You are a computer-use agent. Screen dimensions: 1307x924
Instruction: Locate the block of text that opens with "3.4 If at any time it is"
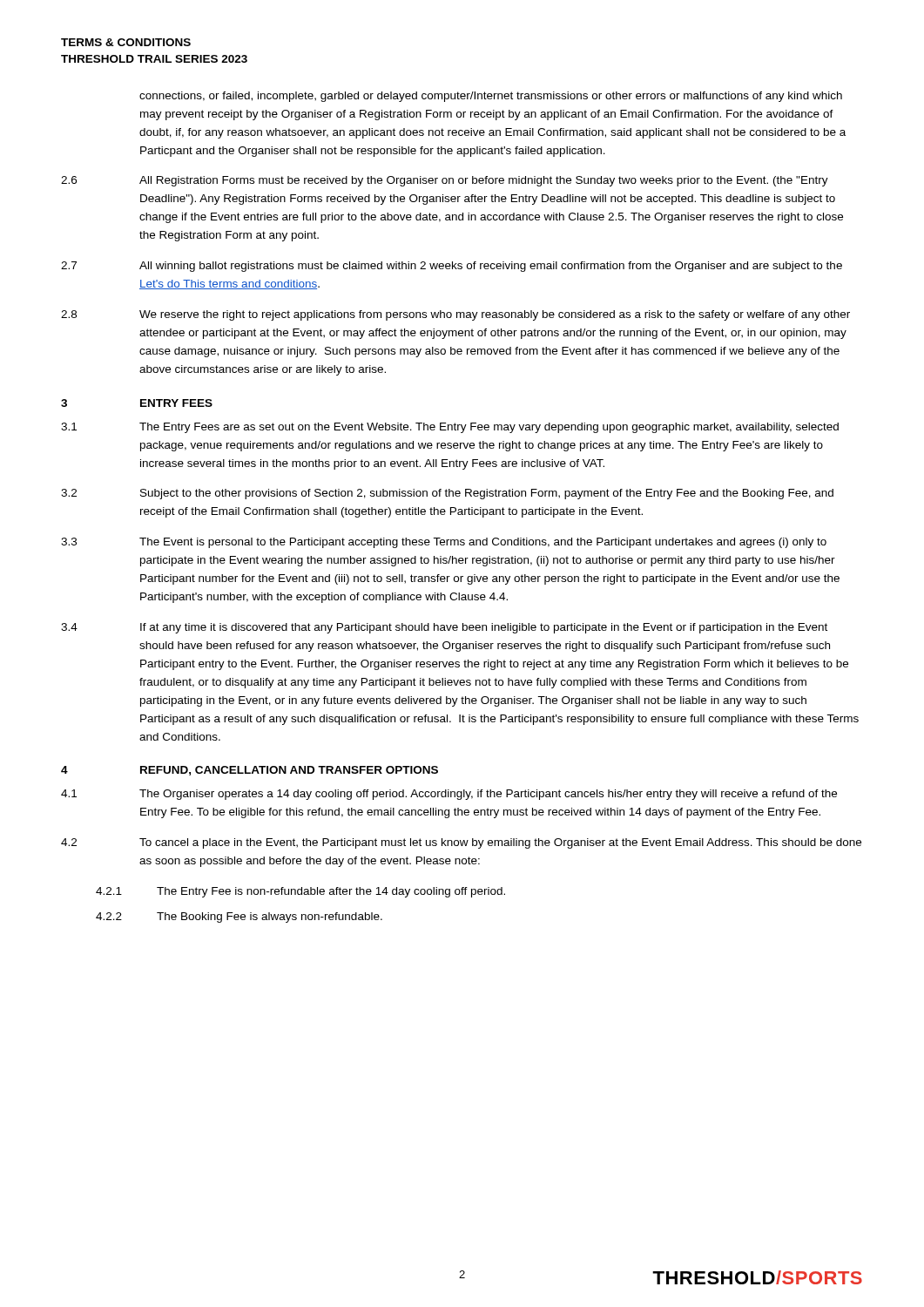click(462, 682)
